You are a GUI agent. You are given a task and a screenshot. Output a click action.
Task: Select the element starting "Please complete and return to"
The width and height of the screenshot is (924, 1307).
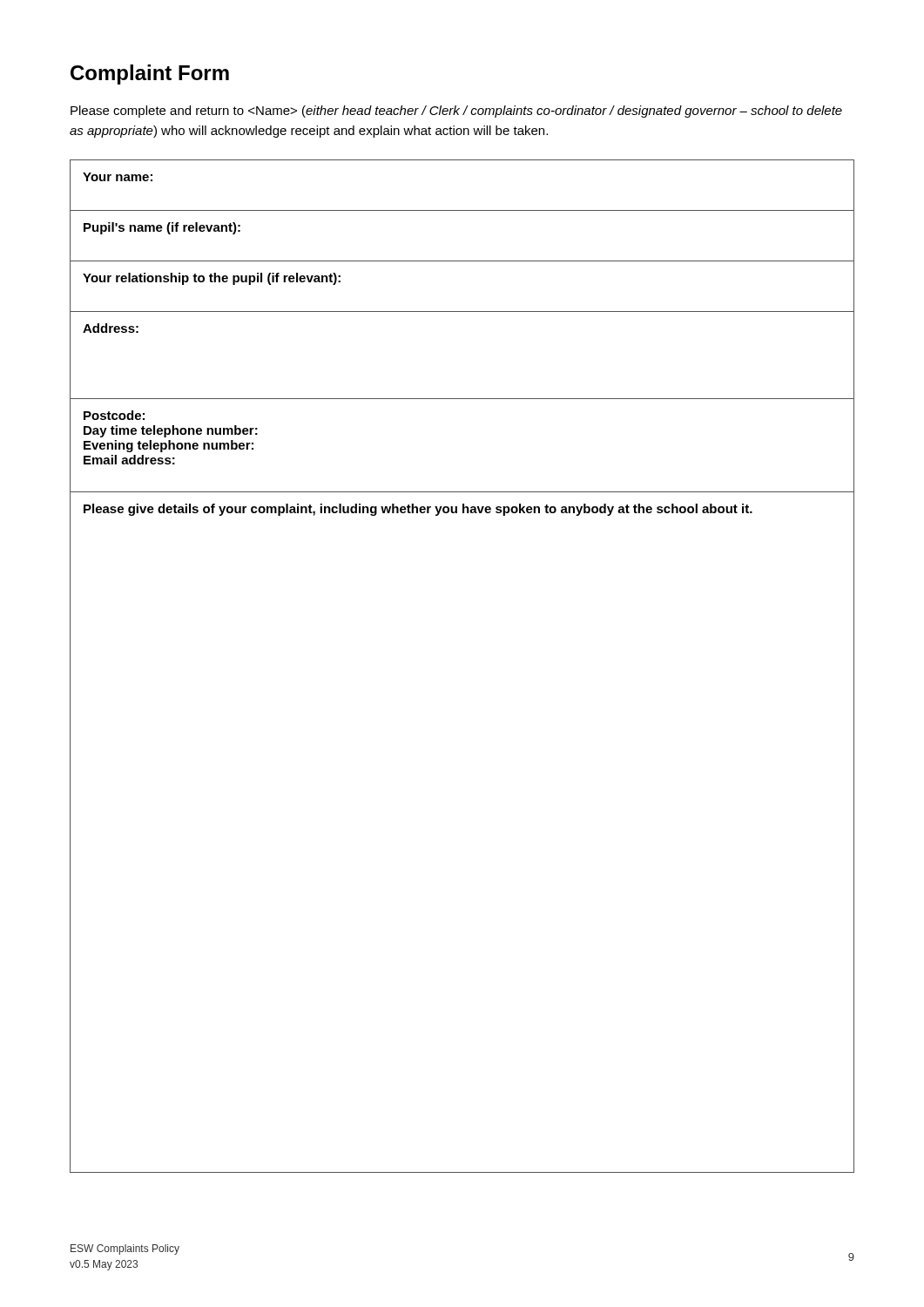[x=456, y=120]
